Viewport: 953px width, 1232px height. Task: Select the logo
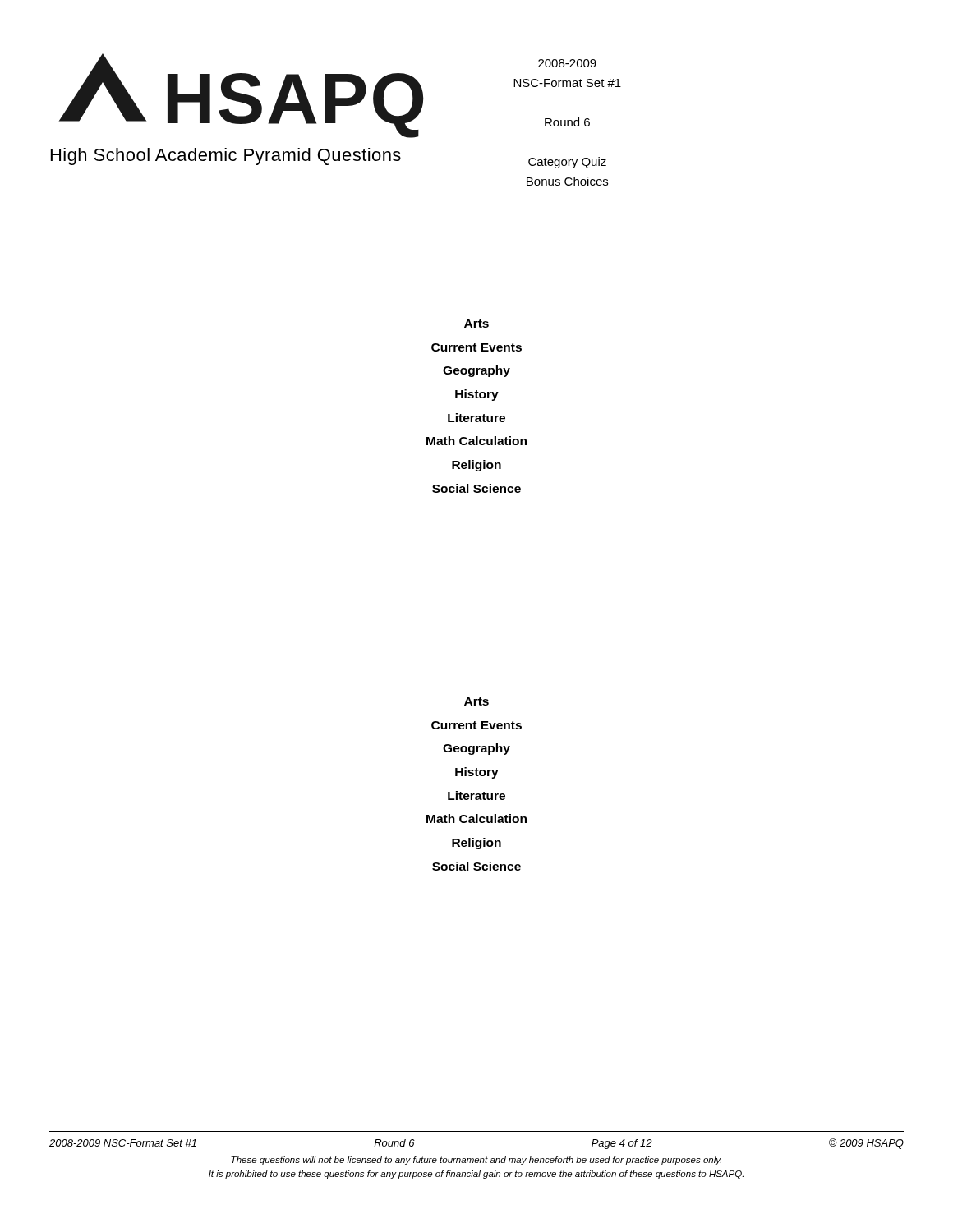(267, 106)
